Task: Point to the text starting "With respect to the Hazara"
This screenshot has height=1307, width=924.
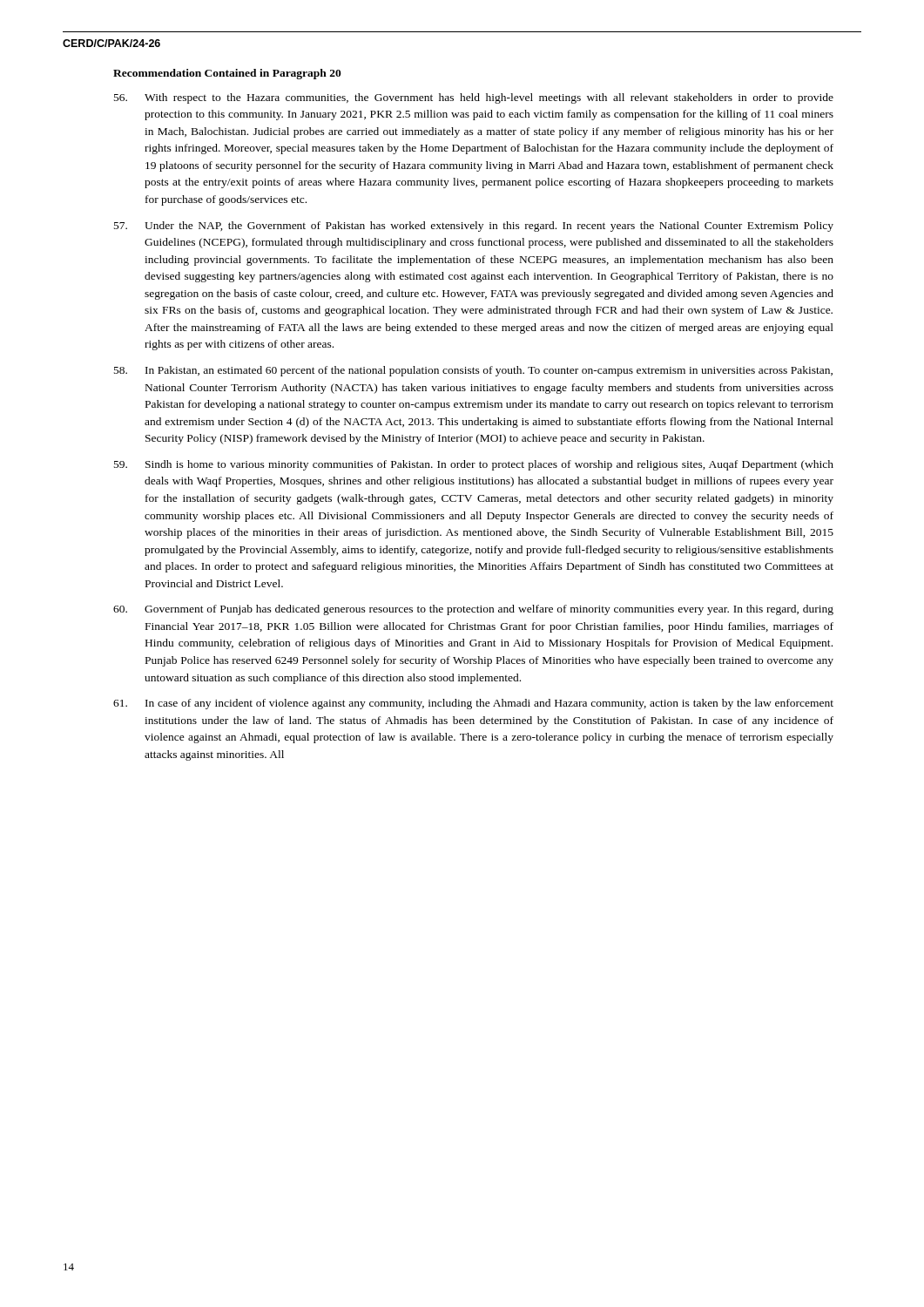Action: pyautogui.click(x=473, y=148)
